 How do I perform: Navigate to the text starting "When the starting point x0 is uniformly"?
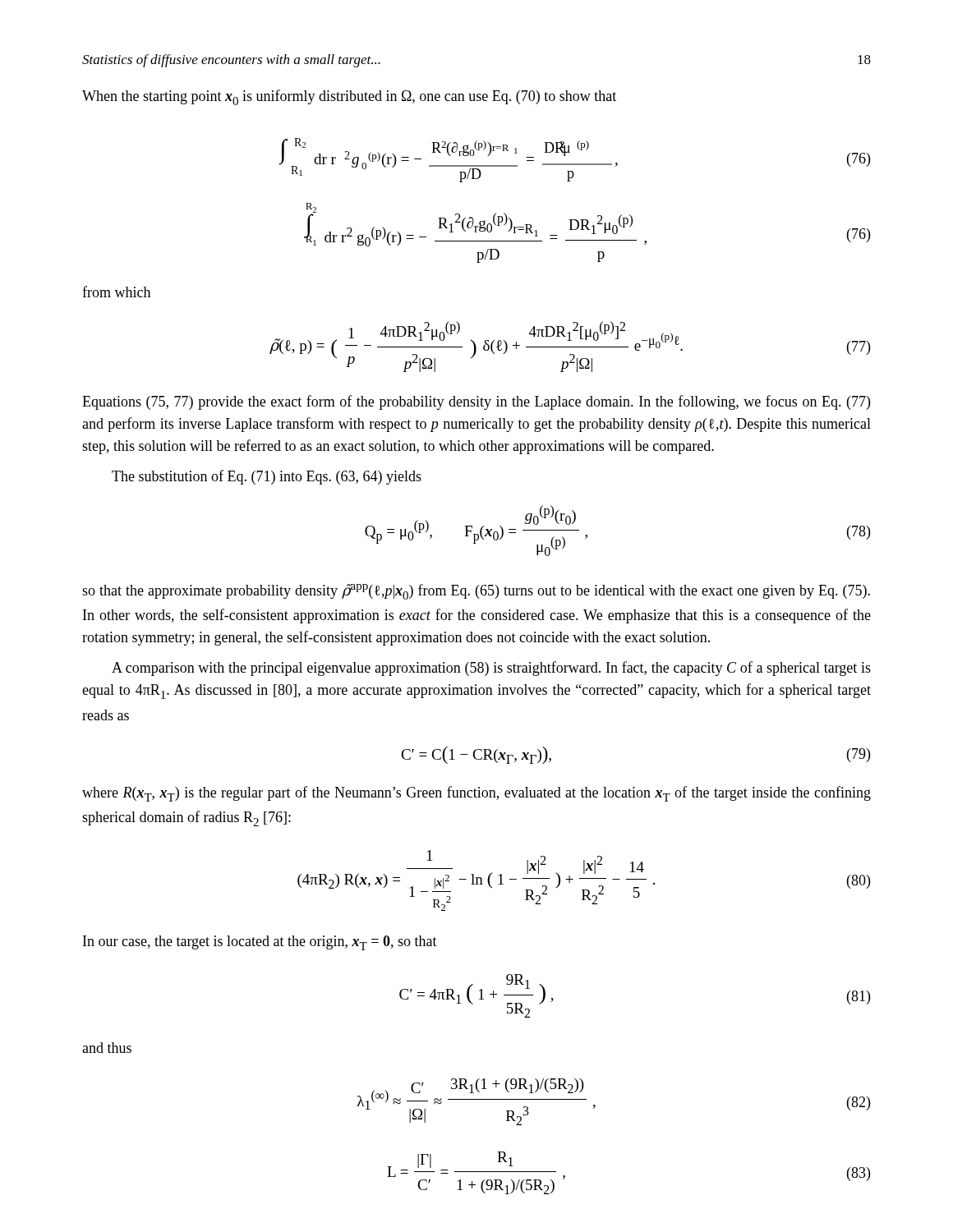[x=476, y=97]
